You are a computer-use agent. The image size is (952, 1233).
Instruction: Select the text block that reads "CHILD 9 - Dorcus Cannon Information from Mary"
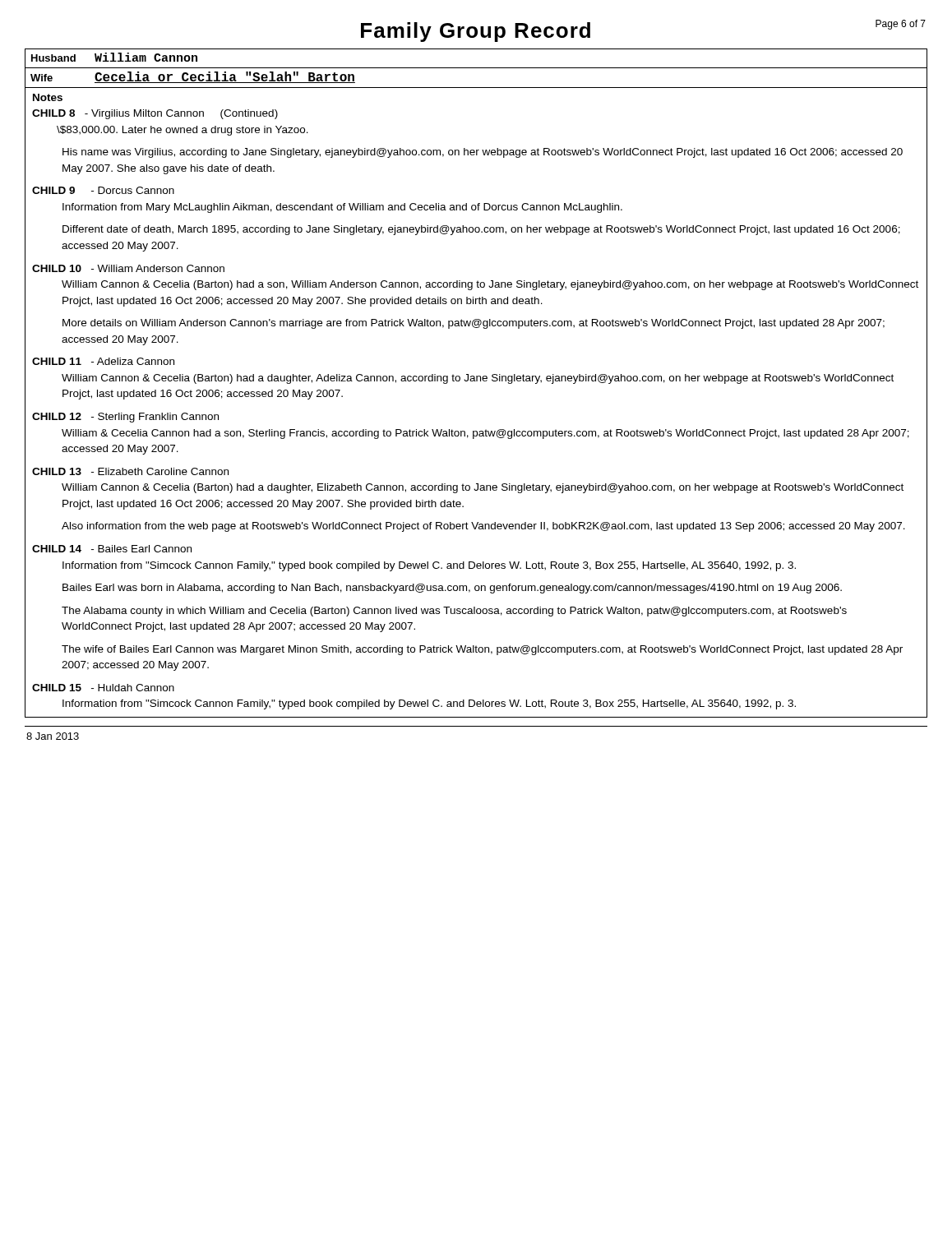(x=476, y=200)
